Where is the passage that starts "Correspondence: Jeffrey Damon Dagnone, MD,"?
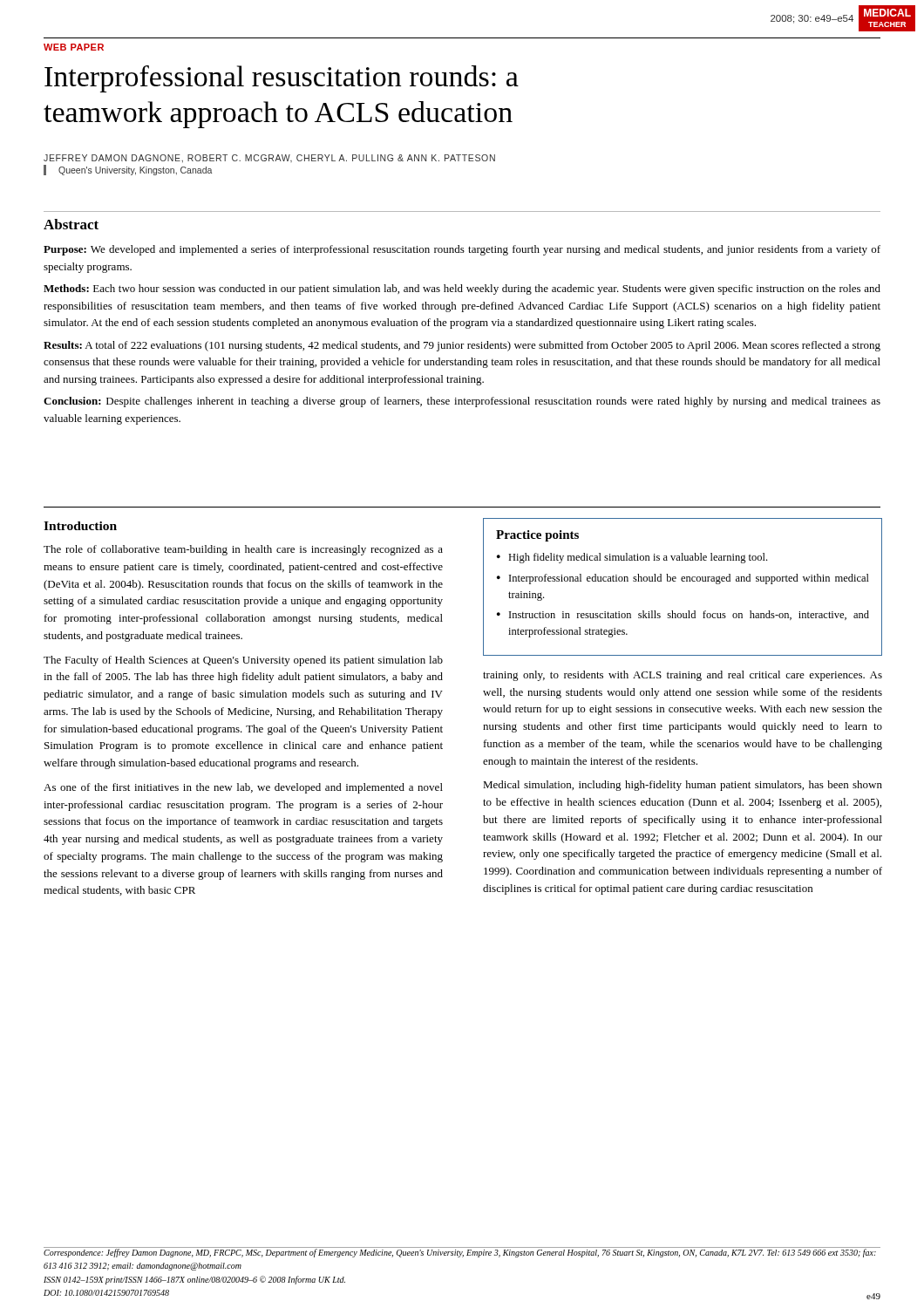924x1308 pixels. [x=462, y=1260]
